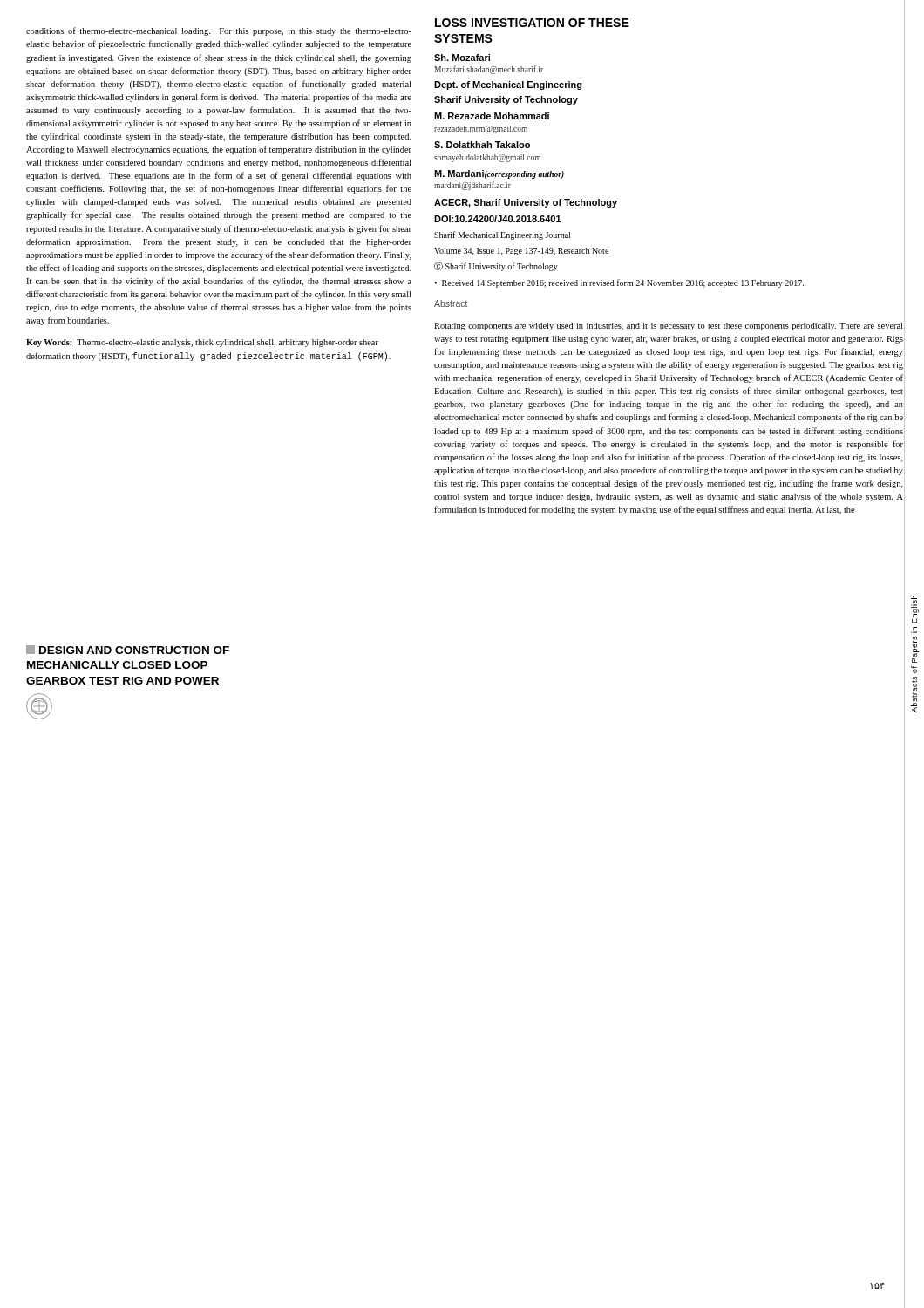This screenshot has height=1308, width=924.
Task: Find the text block starting "LOSS INVESTIGATION OF THESESYSTEMS"
Action: click(532, 23)
